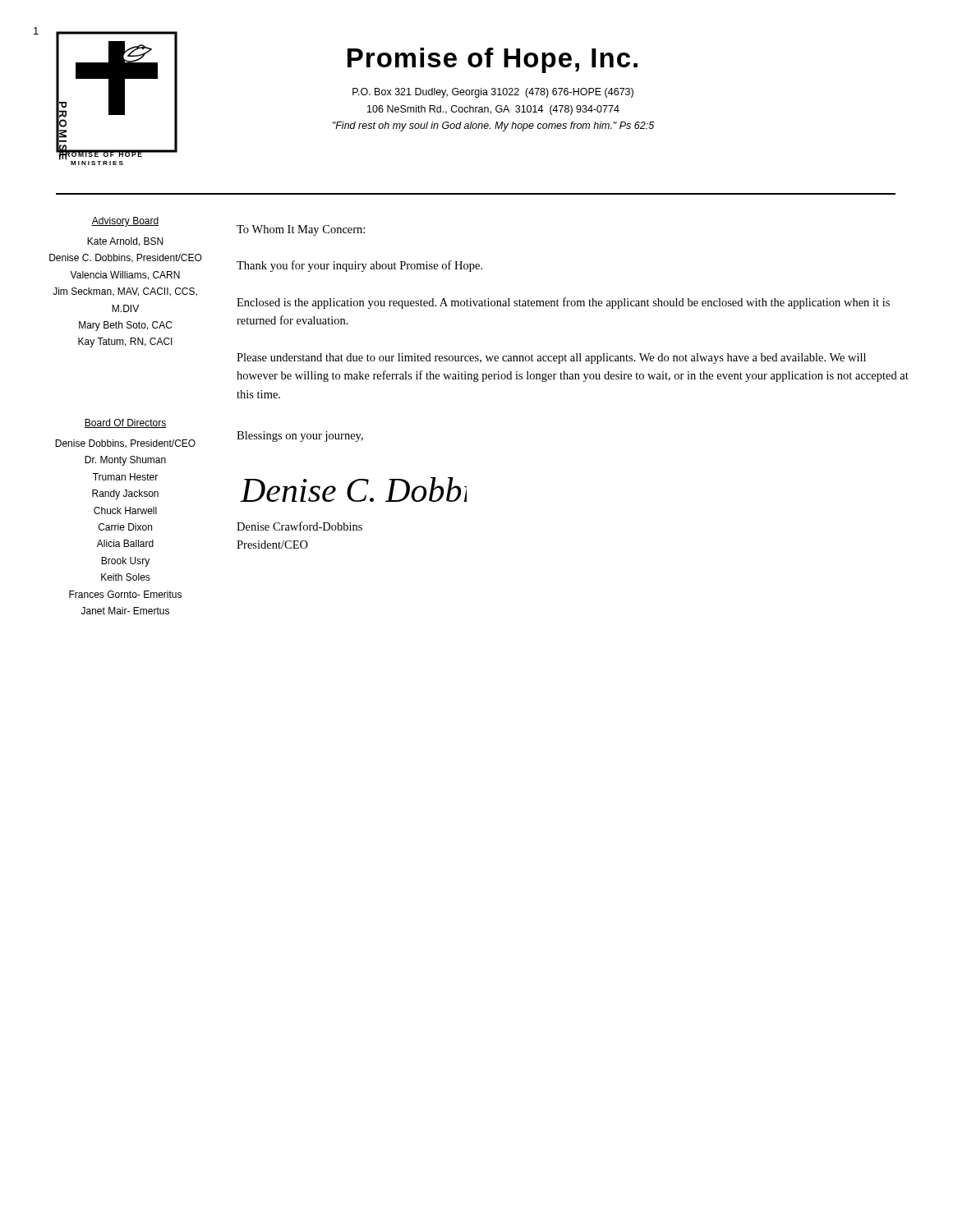Find "Truman Hester" on this page
The width and height of the screenshot is (953, 1232).
click(125, 477)
